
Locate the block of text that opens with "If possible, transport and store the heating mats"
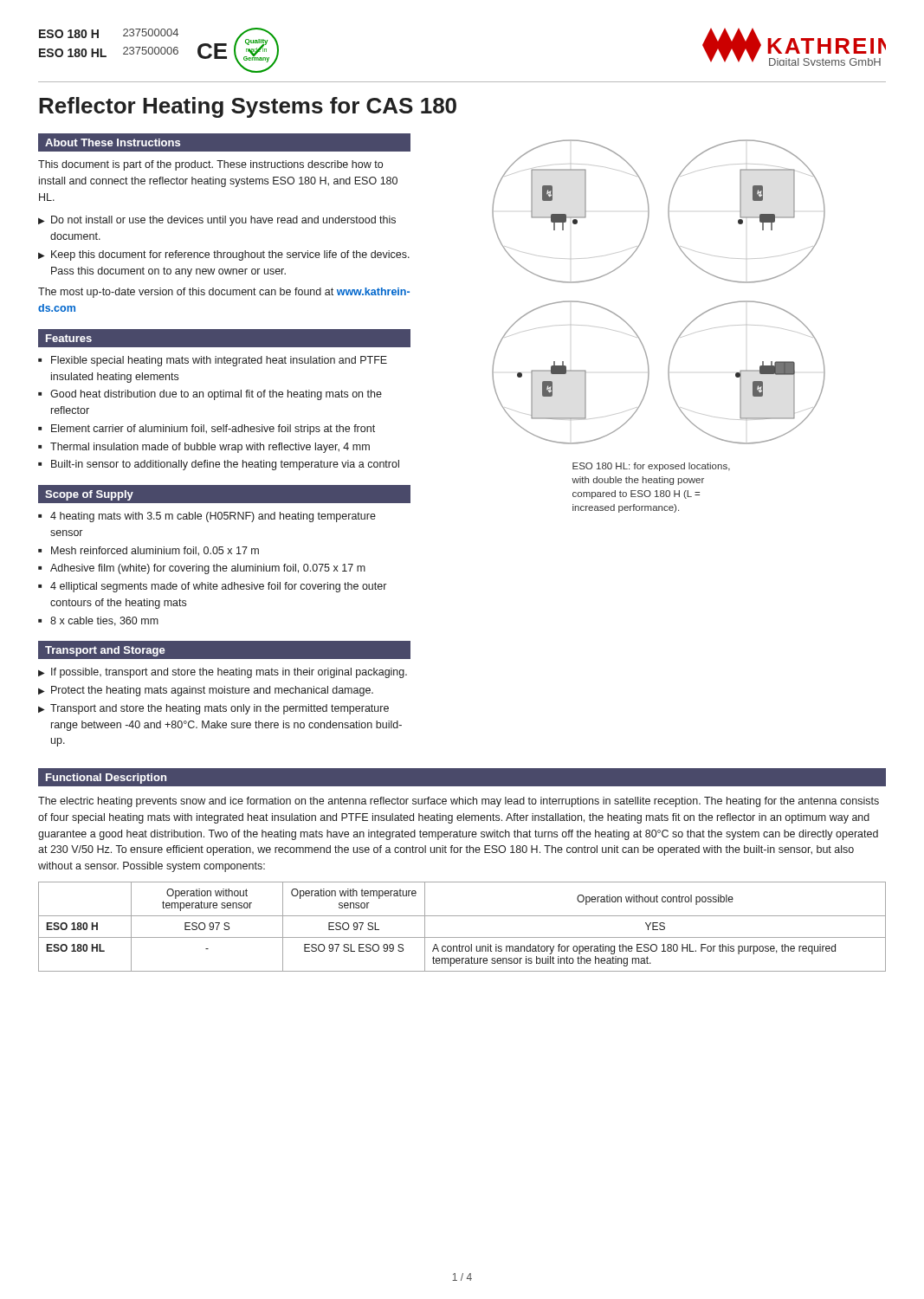(229, 672)
